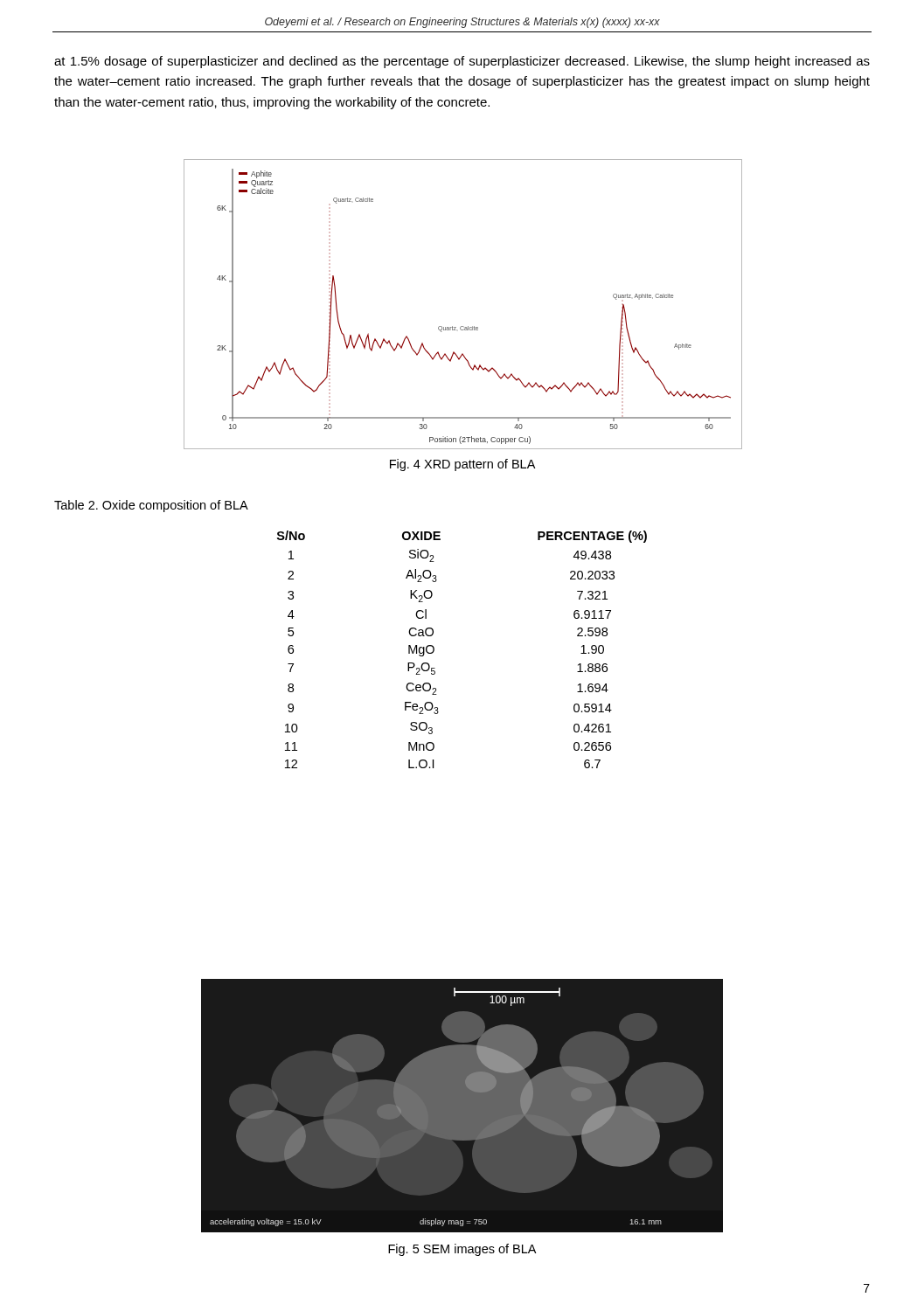Click on the table containing "P 2 O 5"
This screenshot has height=1311, width=924.
point(462,649)
